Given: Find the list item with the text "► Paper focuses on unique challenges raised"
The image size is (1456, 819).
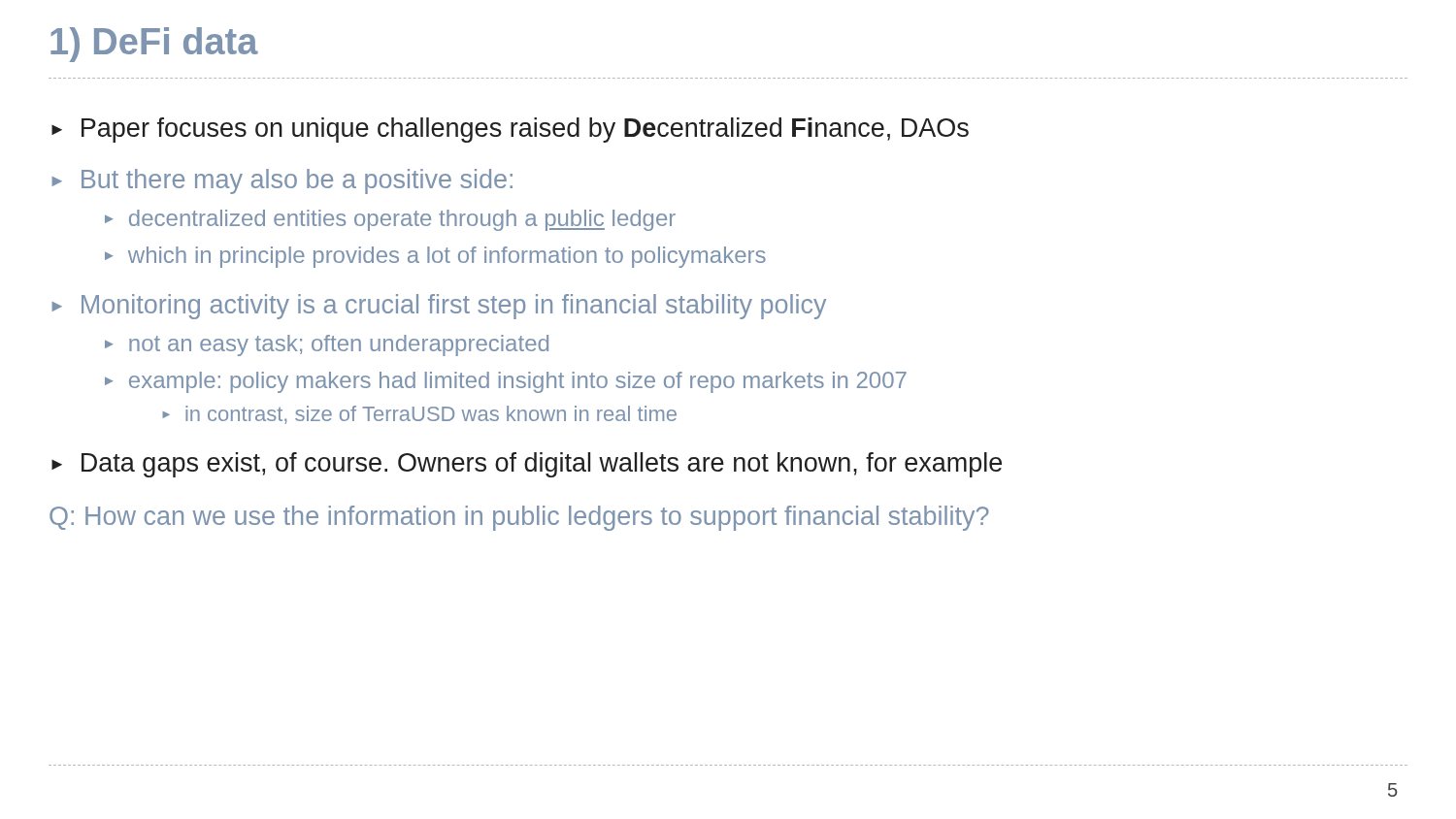Looking at the screenshot, I should tap(509, 129).
